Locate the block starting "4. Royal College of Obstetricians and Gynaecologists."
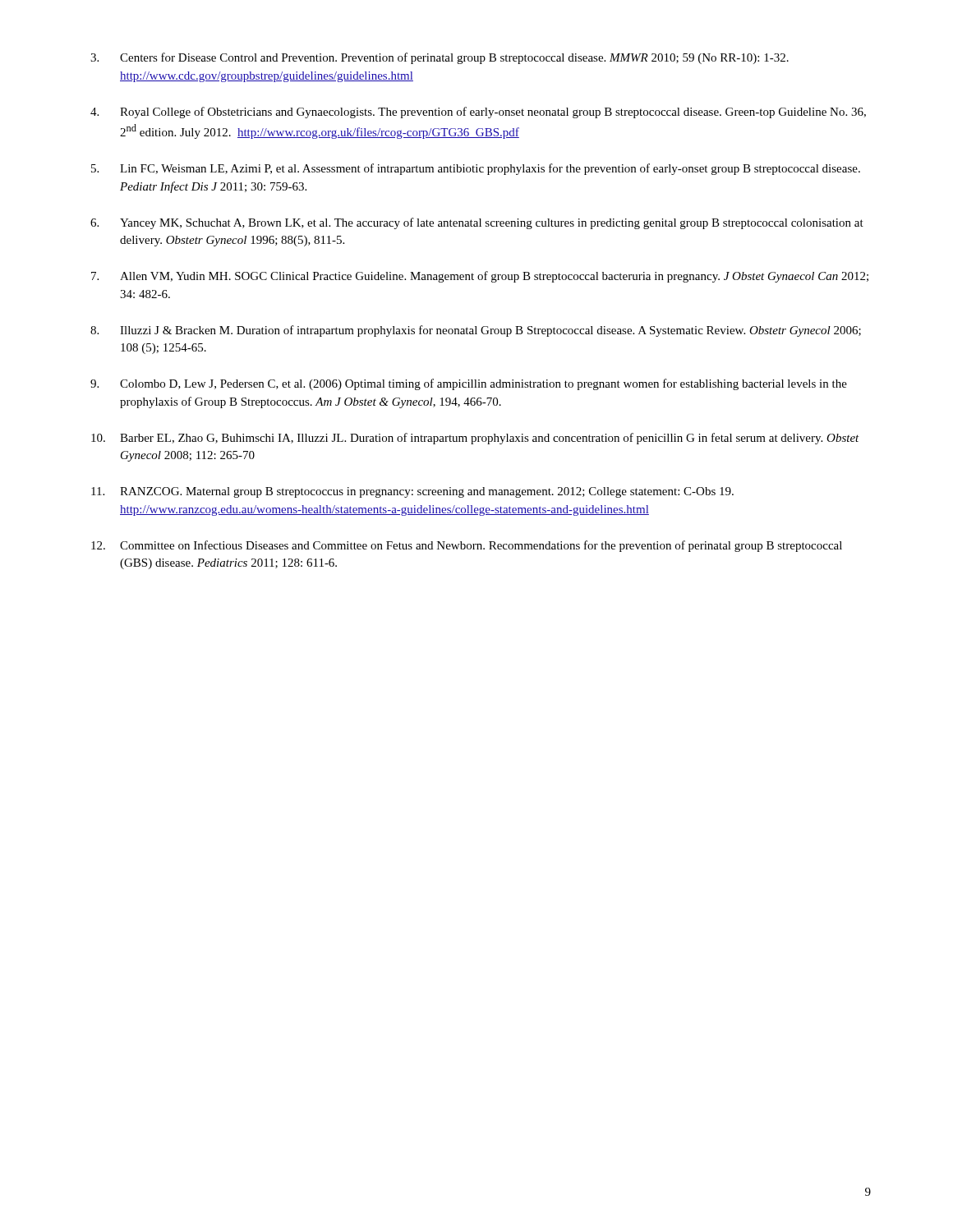953x1232 pixels. point(481,123)
